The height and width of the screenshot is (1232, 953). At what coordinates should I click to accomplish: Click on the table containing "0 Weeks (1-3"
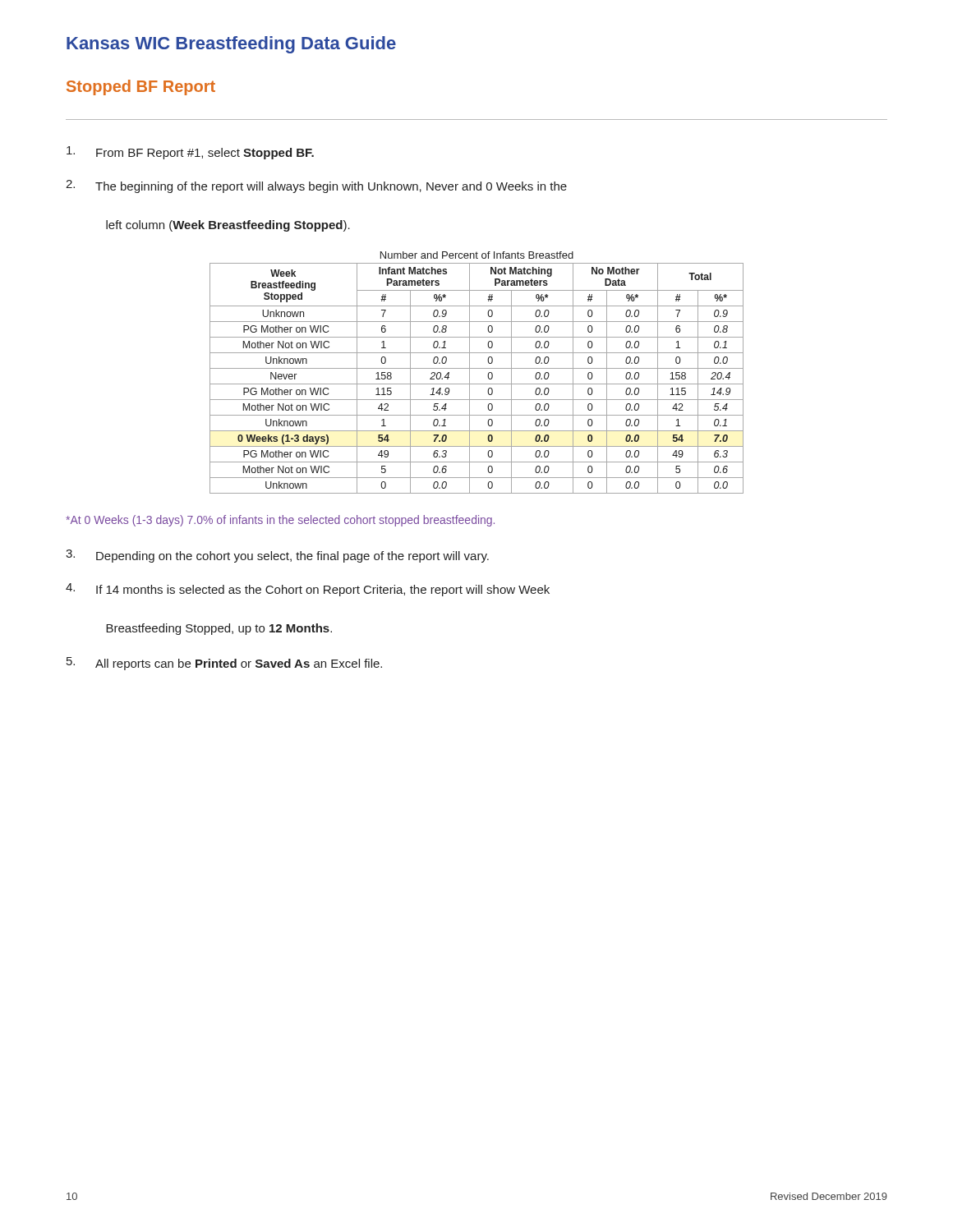(476, 371)
